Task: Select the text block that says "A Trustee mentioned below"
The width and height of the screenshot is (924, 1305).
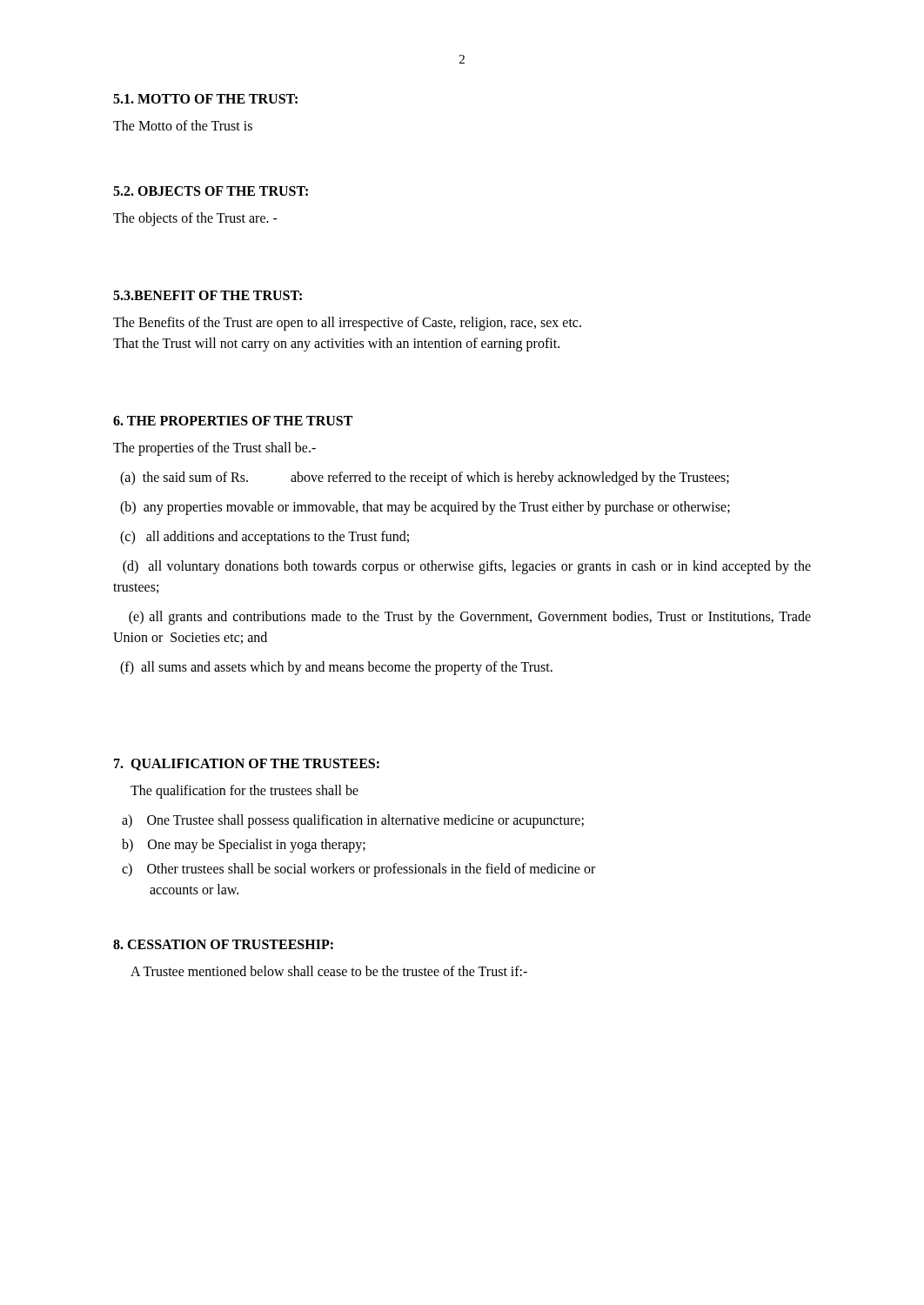Action: (329, 971)
